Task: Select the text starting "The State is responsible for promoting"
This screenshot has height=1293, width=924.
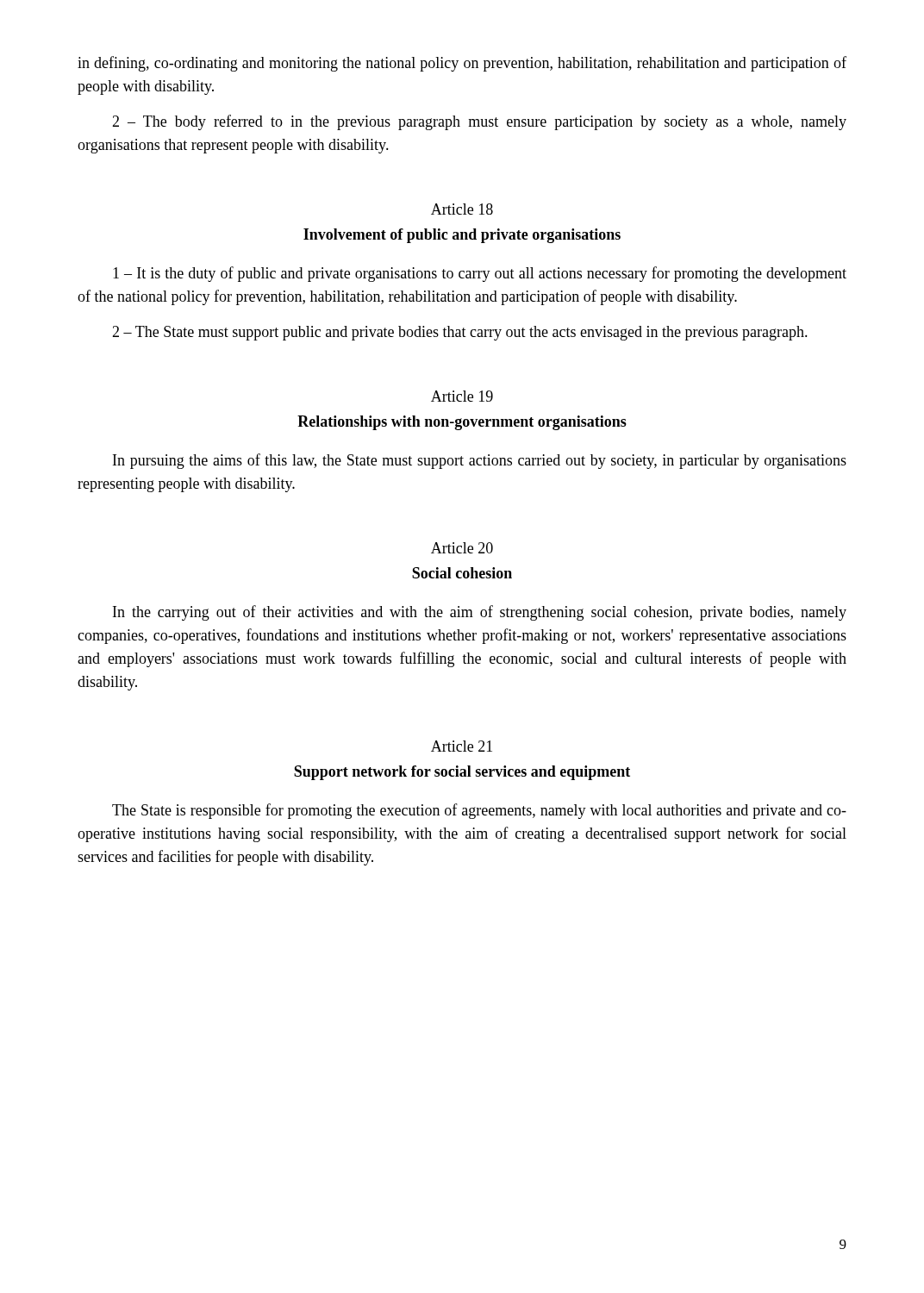Action: click(x=462, y=834)
